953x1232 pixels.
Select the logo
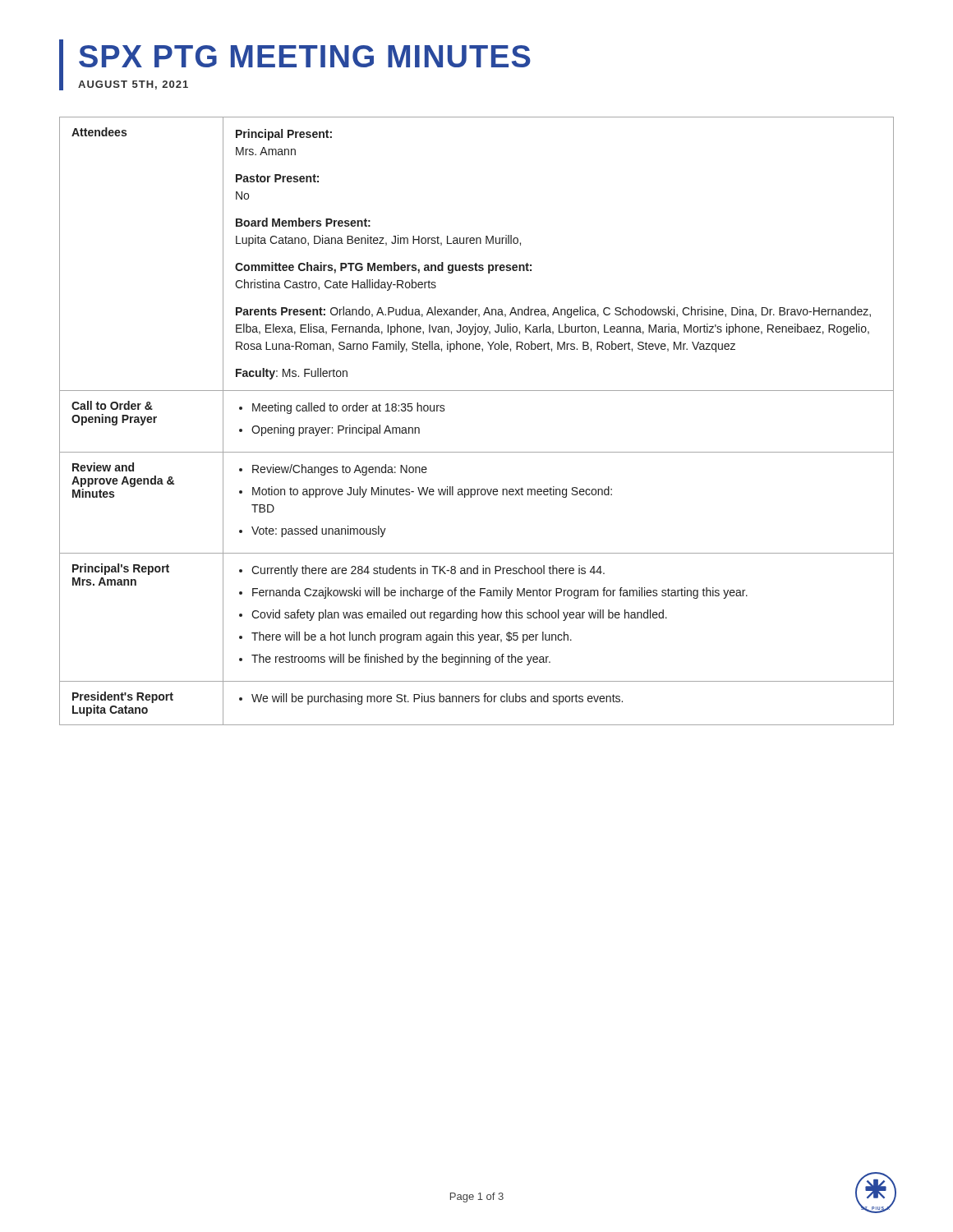[x=876, y=1194]
